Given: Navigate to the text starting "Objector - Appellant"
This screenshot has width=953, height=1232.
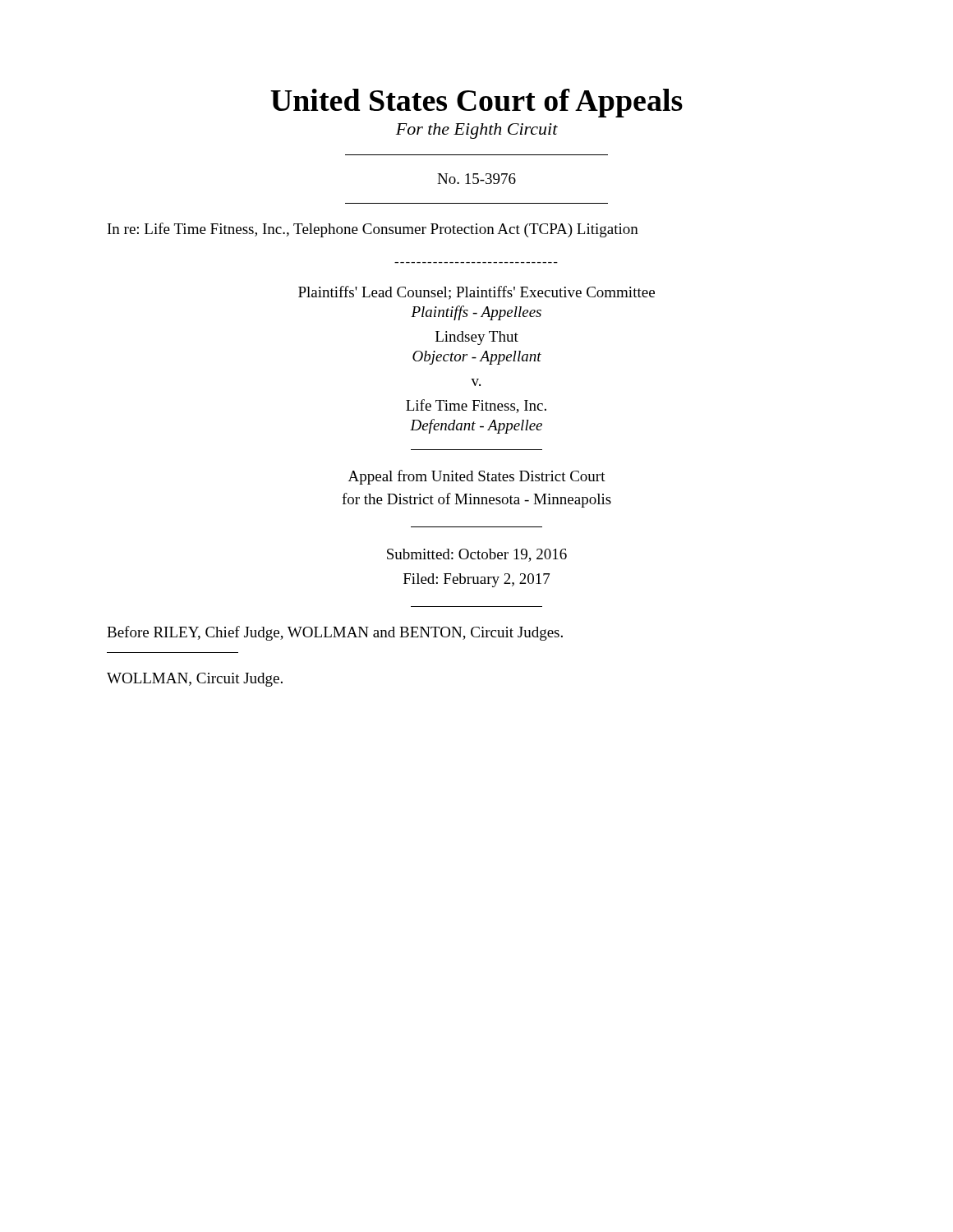Looking at the screenshot, I should [x=476, y=356].
